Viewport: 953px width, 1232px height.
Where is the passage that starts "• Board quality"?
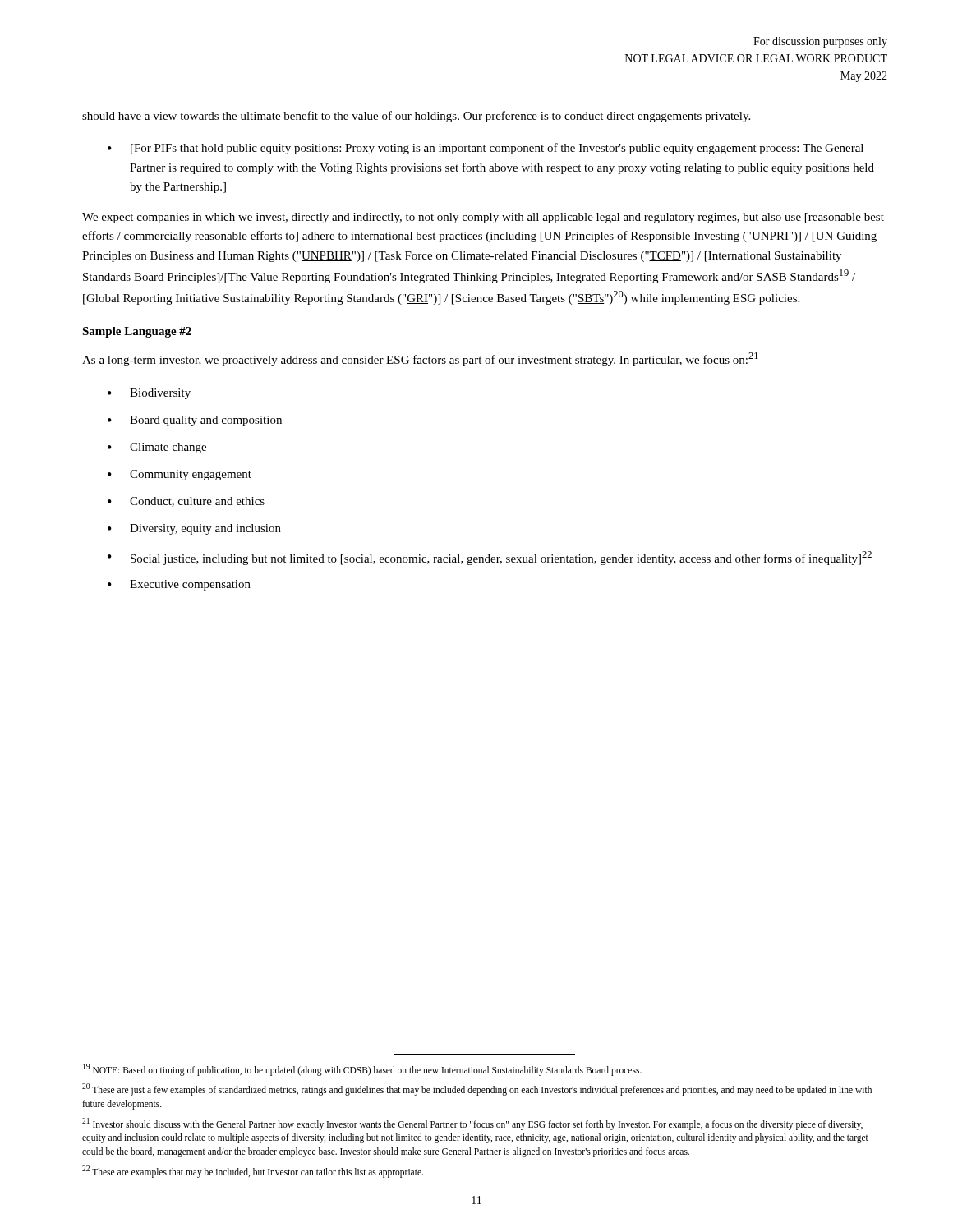(195, 421)
